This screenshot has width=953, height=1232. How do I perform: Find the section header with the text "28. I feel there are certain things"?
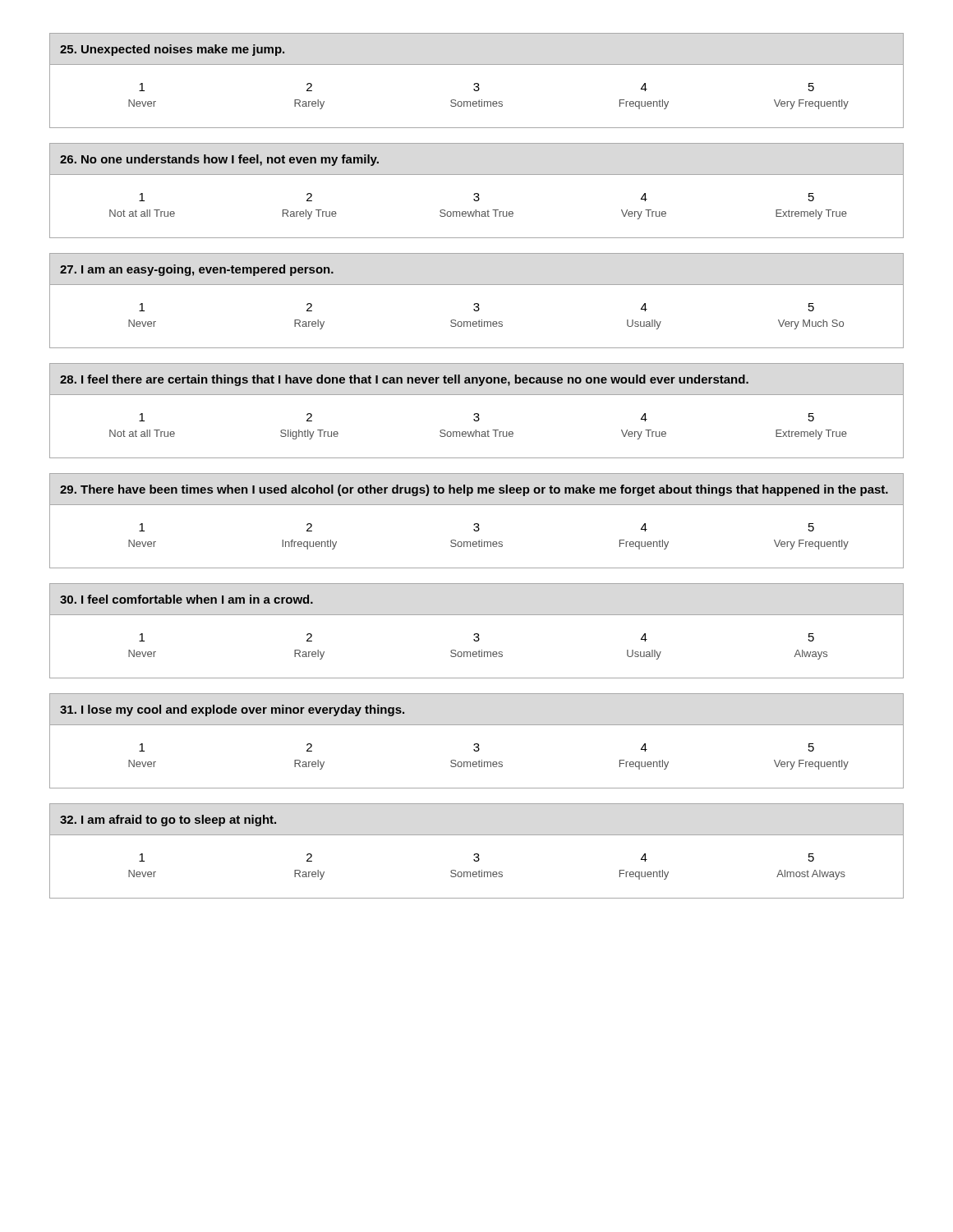pos(476,411)
